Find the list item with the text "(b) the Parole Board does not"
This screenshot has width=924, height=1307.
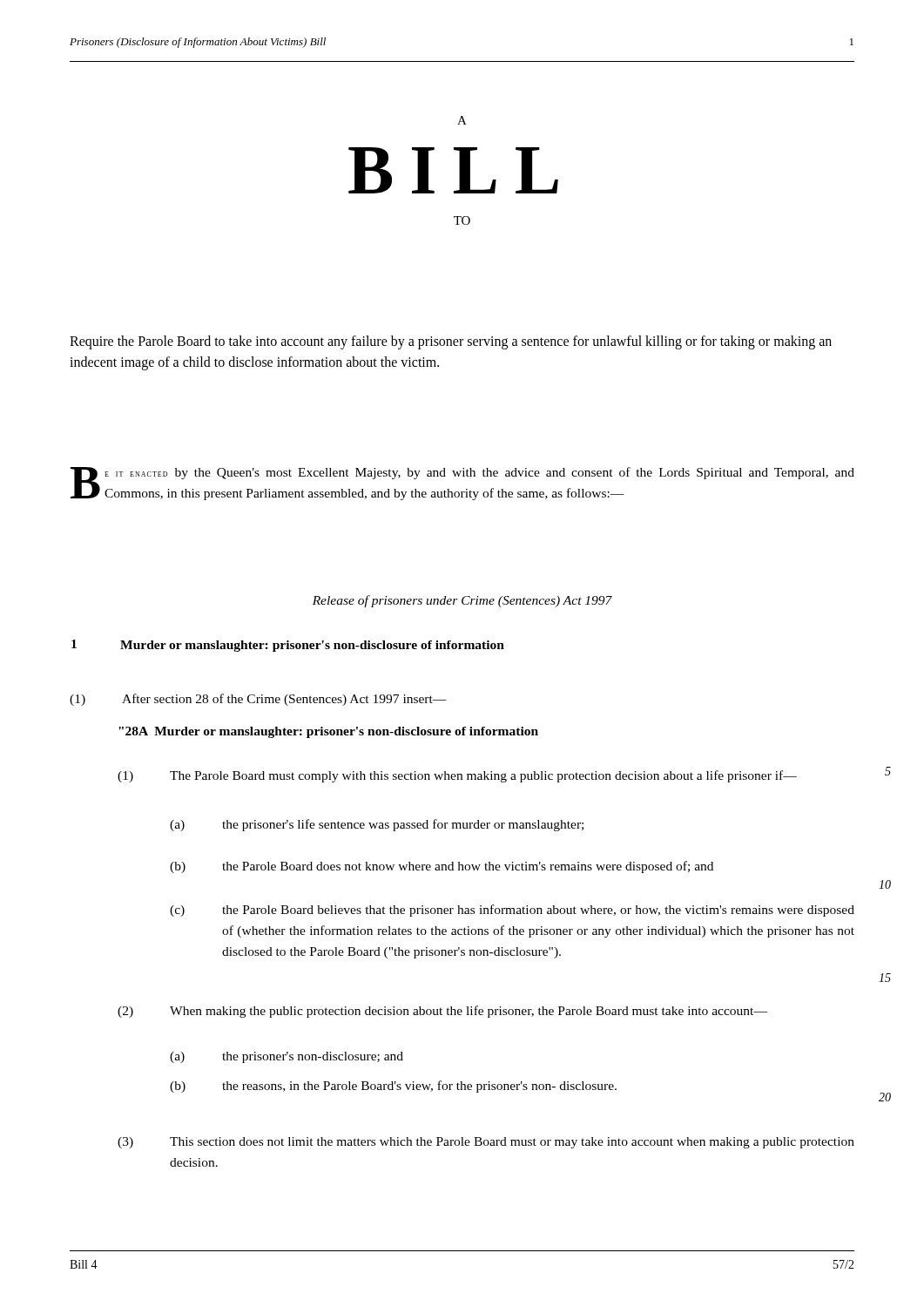coord(512,866)
